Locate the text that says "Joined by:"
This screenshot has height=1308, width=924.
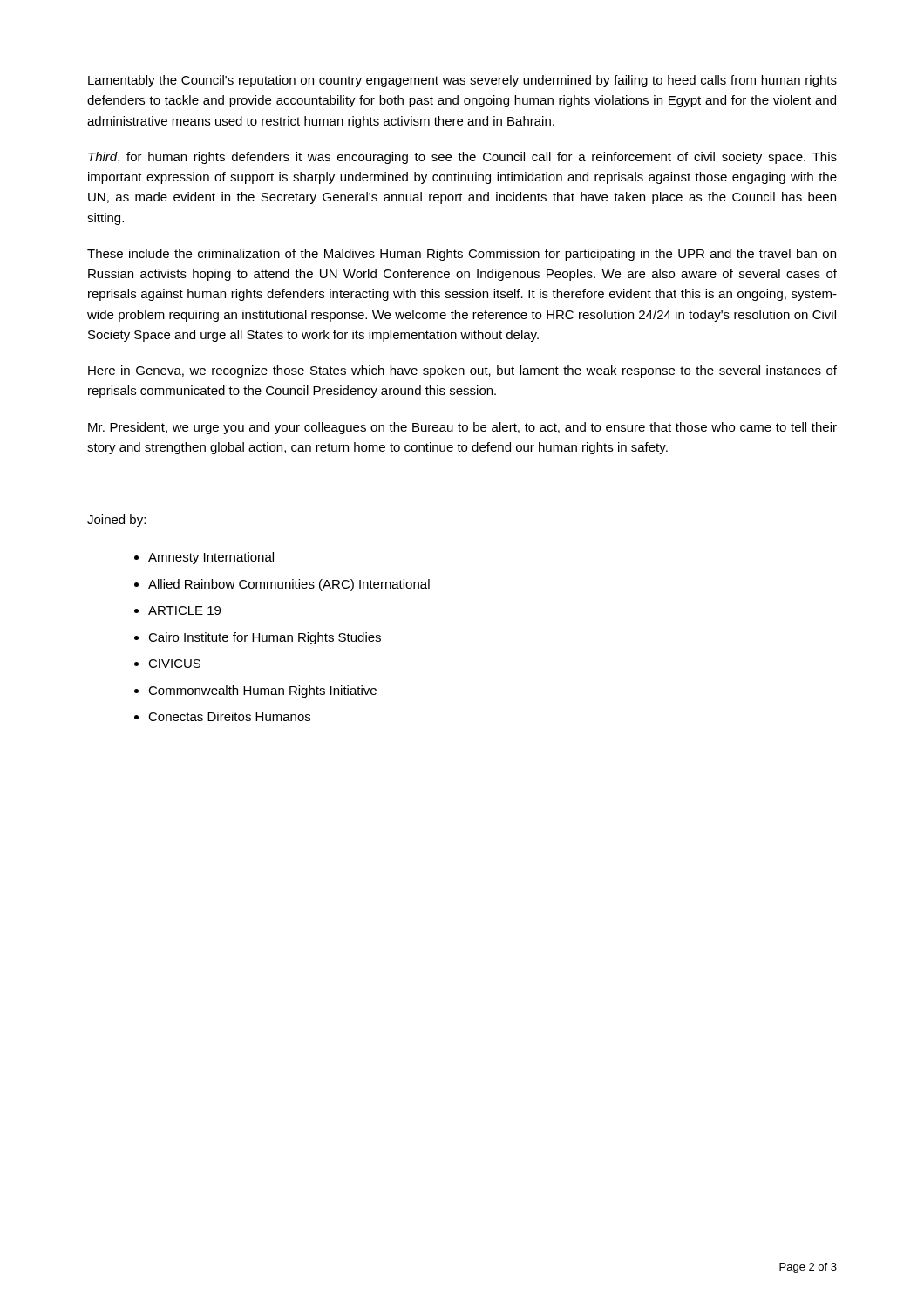tap(117, 519)
